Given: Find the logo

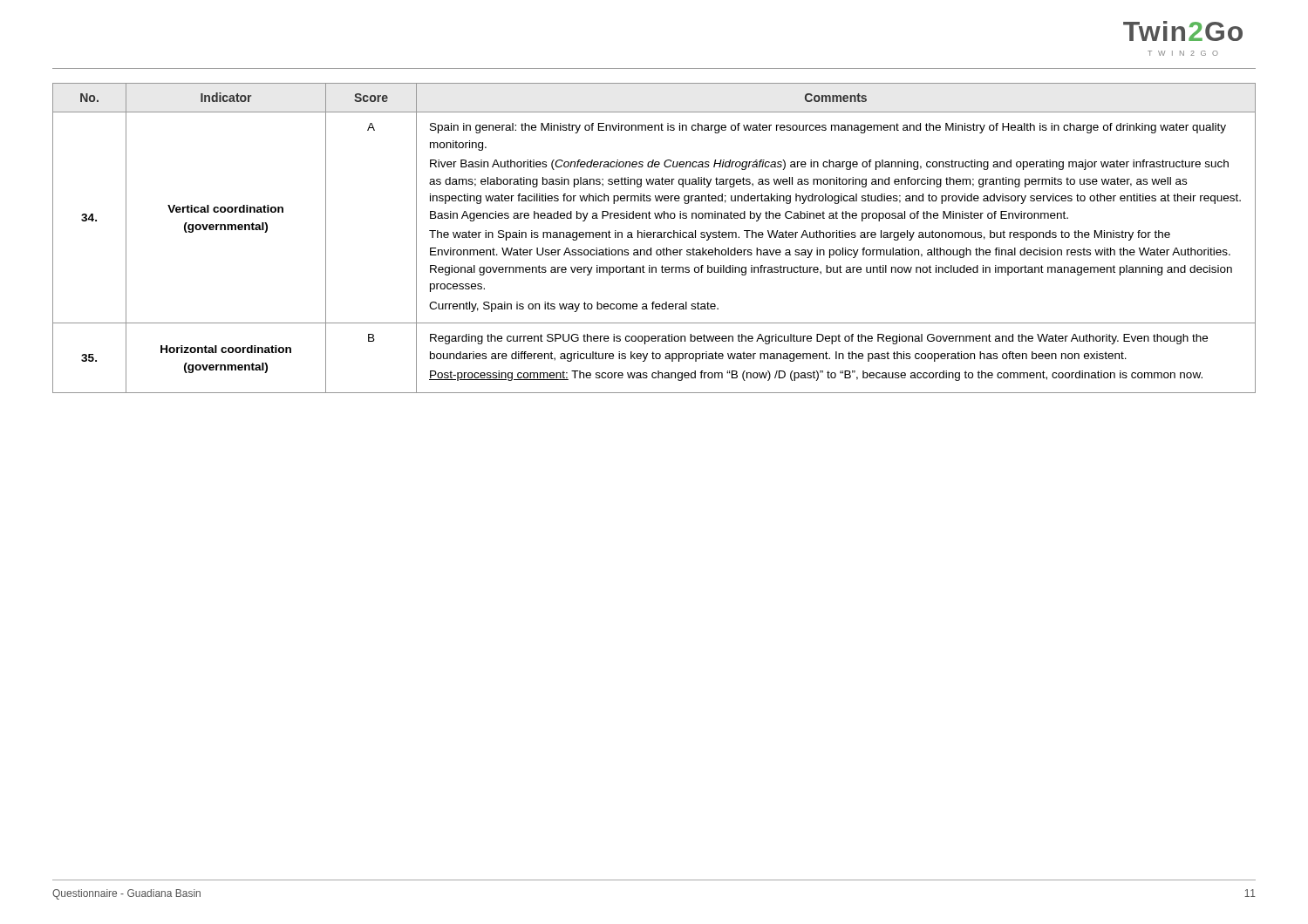Looking at the screenshot, I should tap(1184, 37).
